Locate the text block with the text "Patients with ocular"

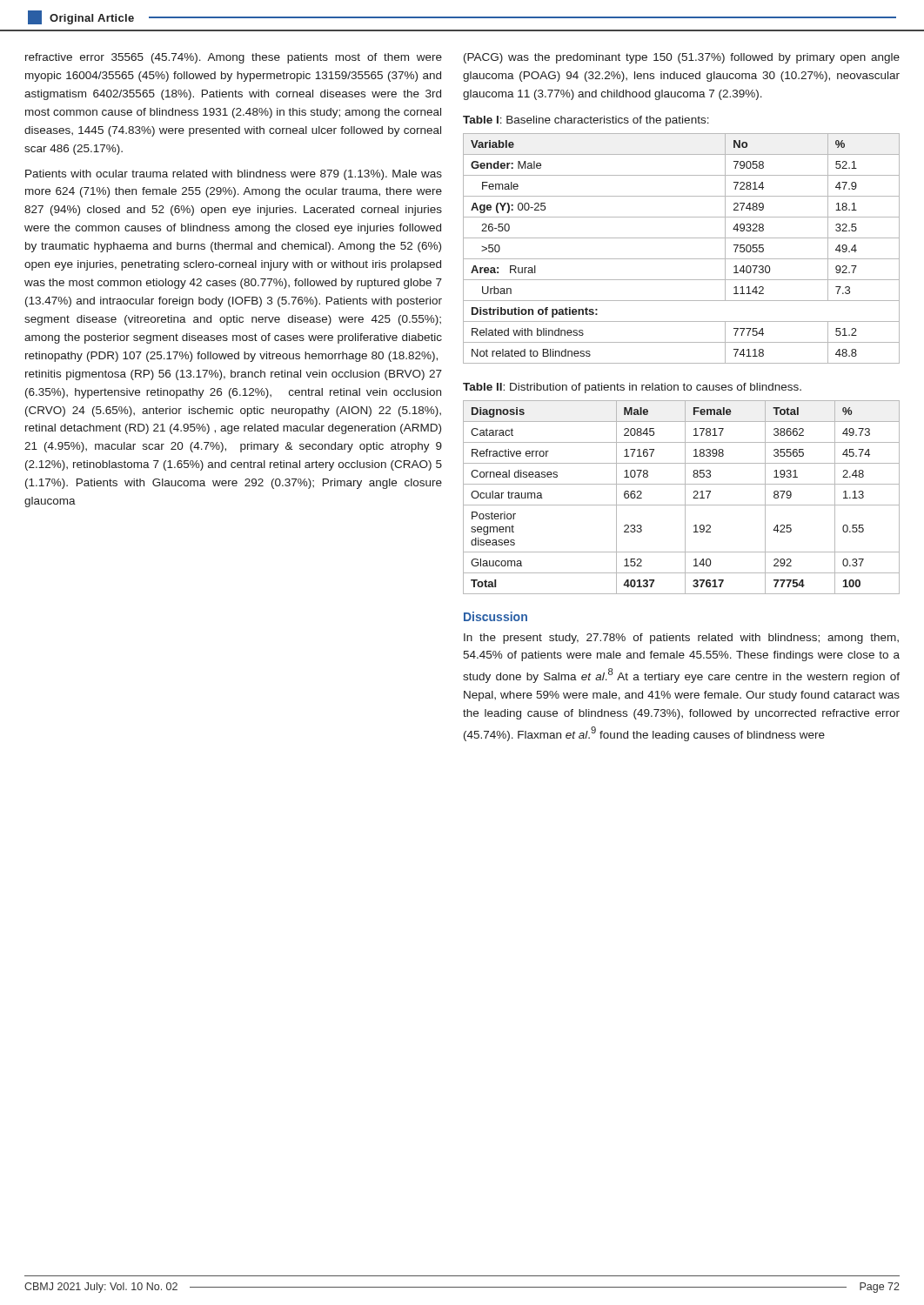(x=233, y=337)
